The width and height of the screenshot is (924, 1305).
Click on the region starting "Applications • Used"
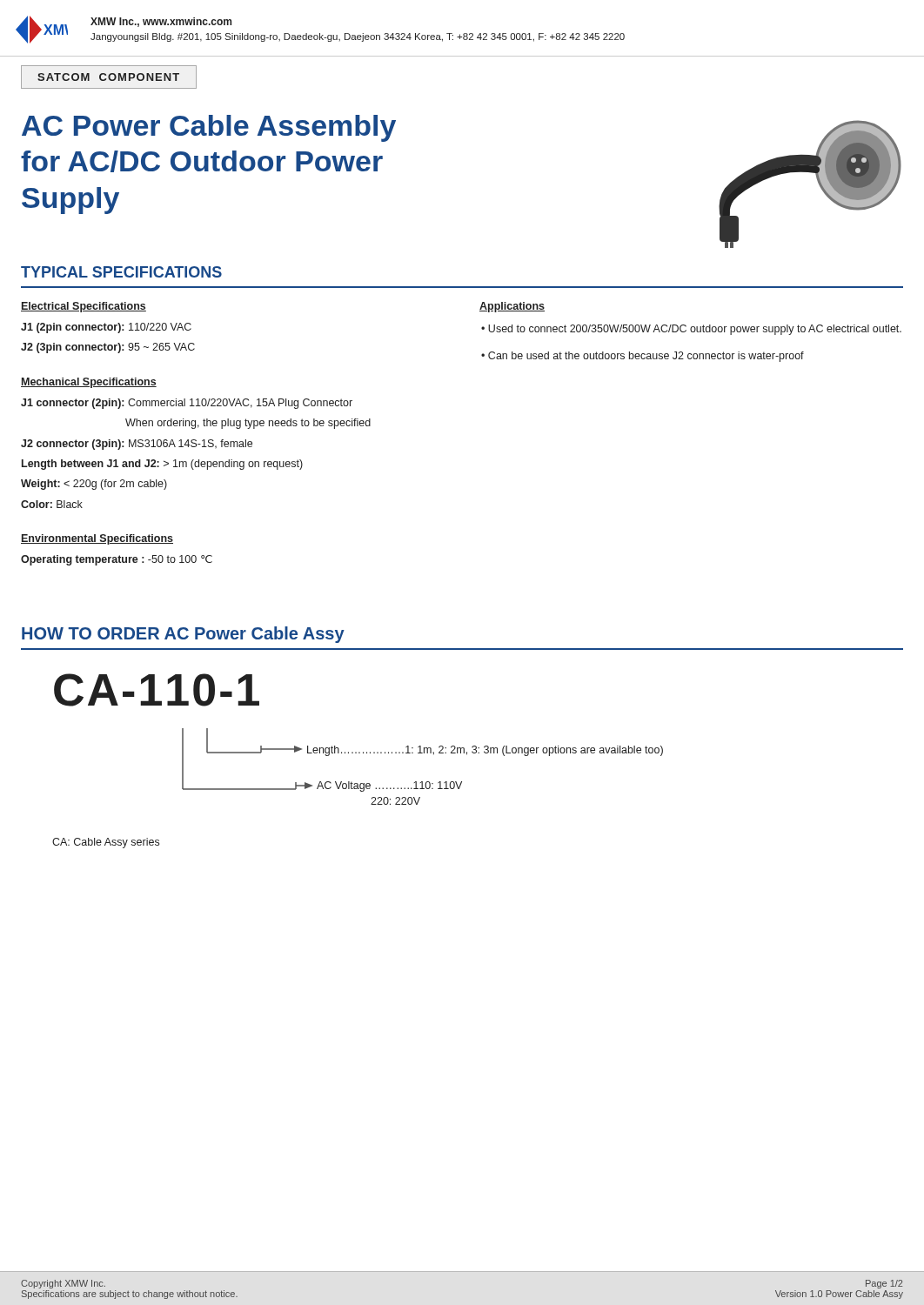[691, 333]
